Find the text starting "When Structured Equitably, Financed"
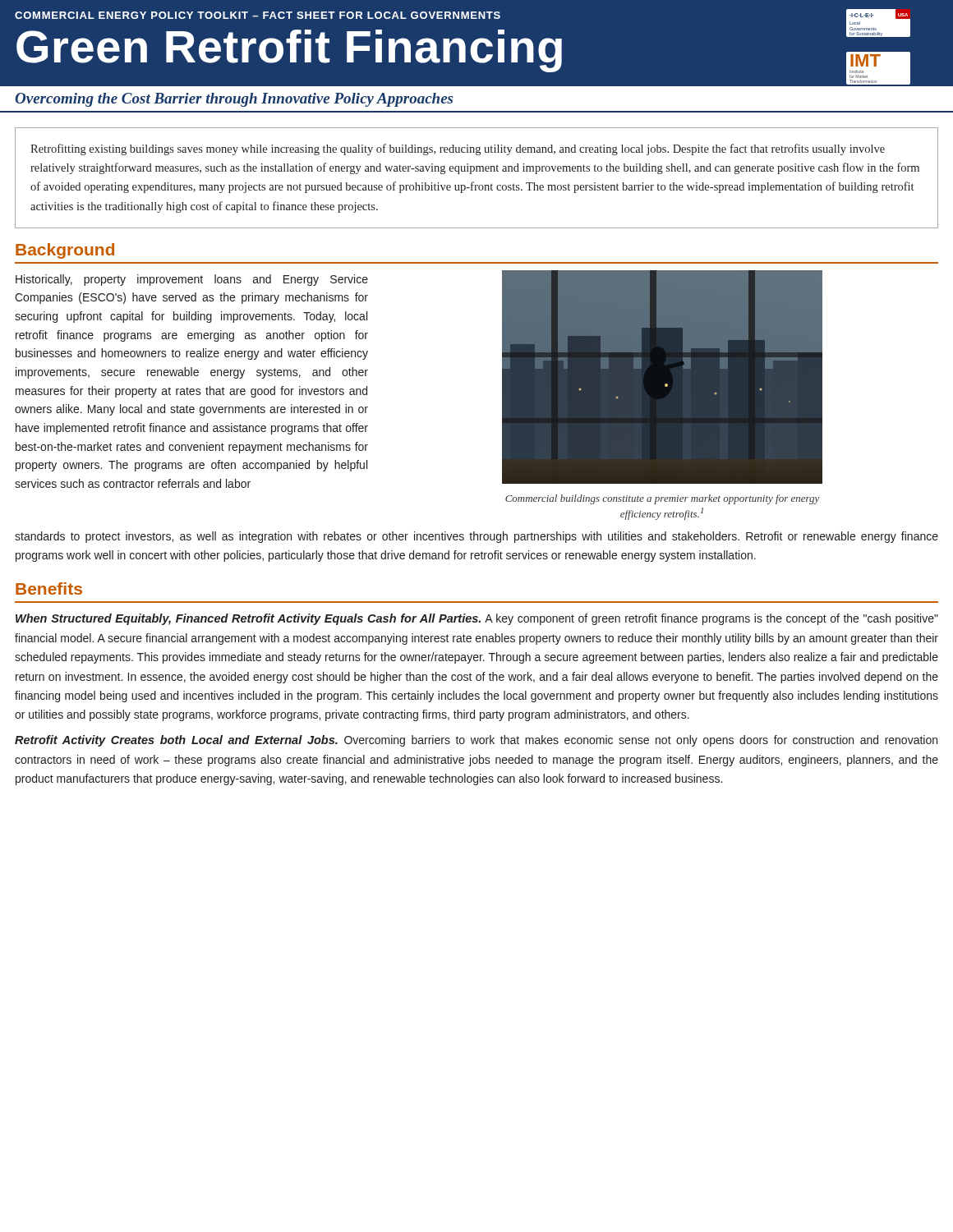This screenshot has width=953, height=1232. click(x=476, y=667)
